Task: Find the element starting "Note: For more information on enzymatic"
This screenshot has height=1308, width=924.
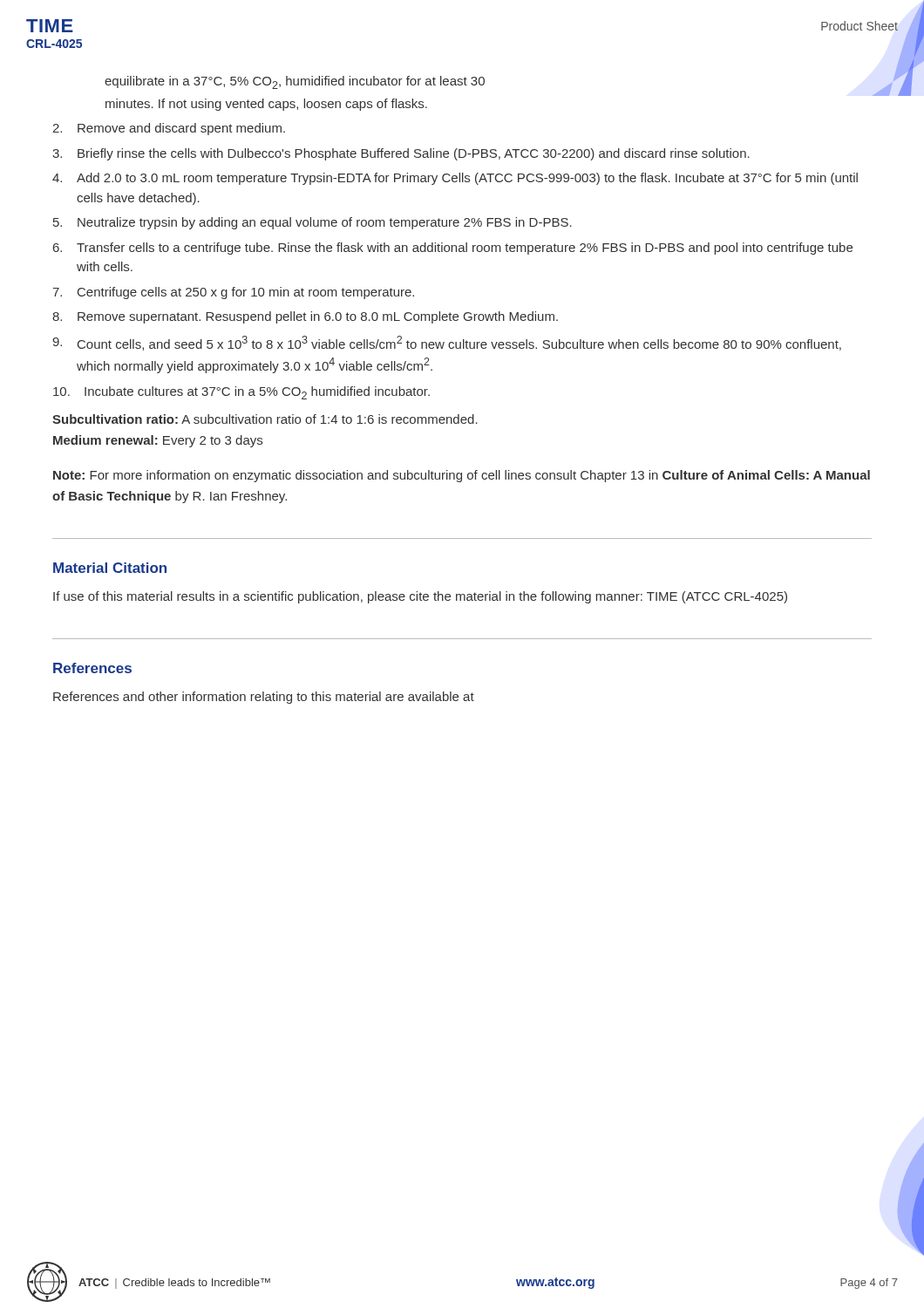Action: tap(461, 485)
